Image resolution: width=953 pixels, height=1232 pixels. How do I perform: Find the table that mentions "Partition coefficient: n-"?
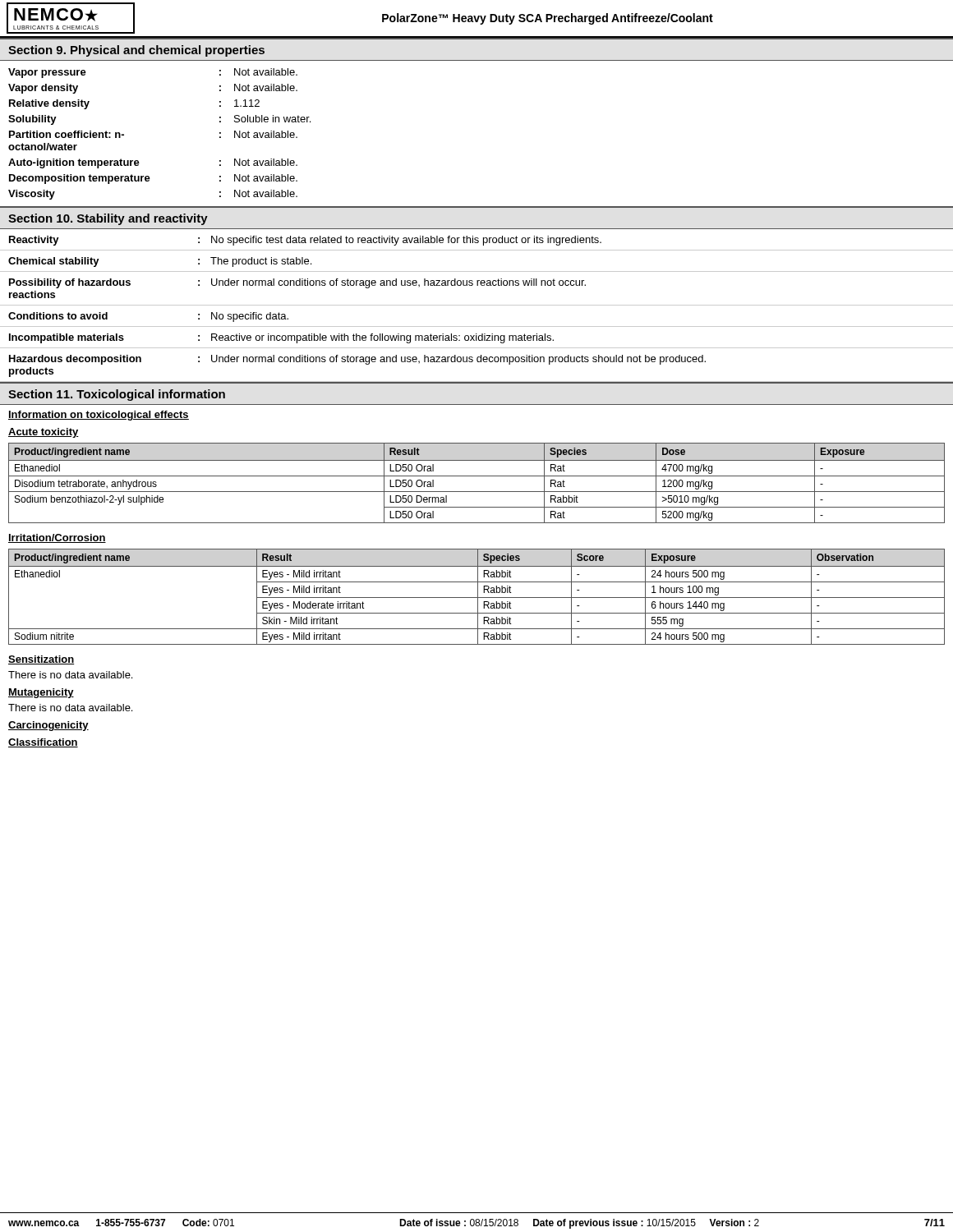pyautogui.click(x=476, y=133)
